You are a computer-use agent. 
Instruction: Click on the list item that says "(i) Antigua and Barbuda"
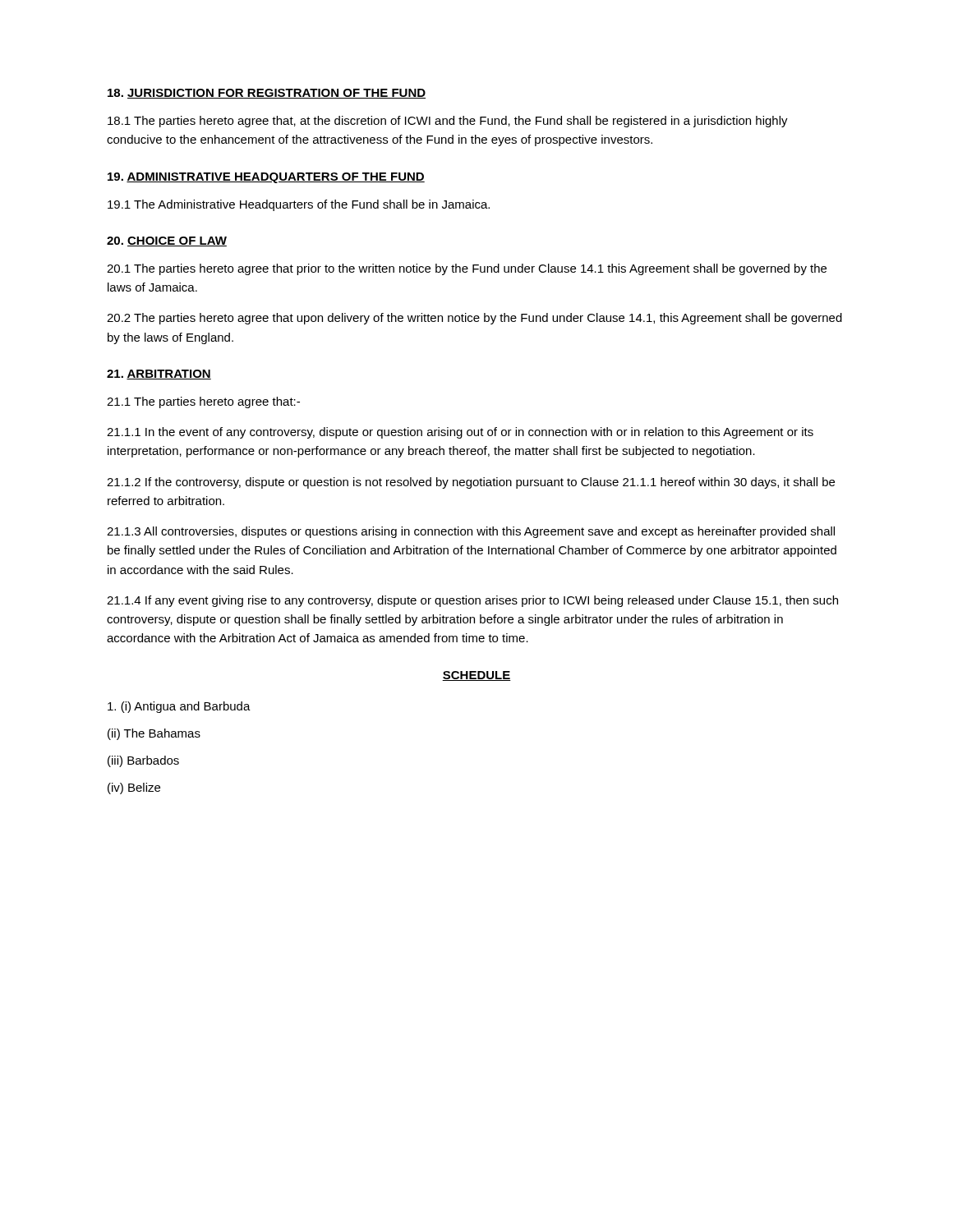pyautogui.click(x=178, y=706)
